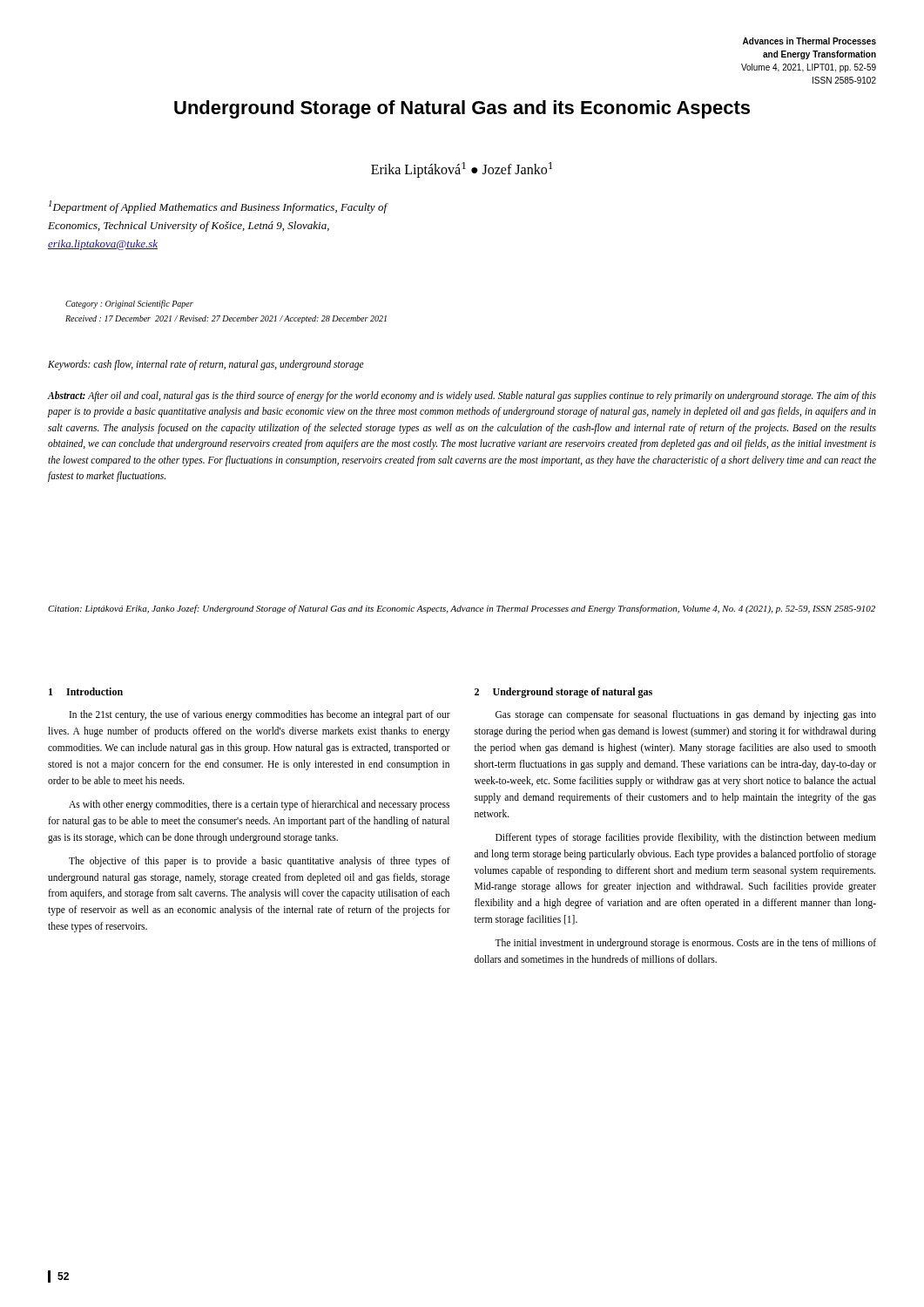The width and height of the screenshot is (924, 1307).
Task: Point to the passage starting "Keywords: cash flow, internal rate of return, natural"
Action: (x=206, y=364)
